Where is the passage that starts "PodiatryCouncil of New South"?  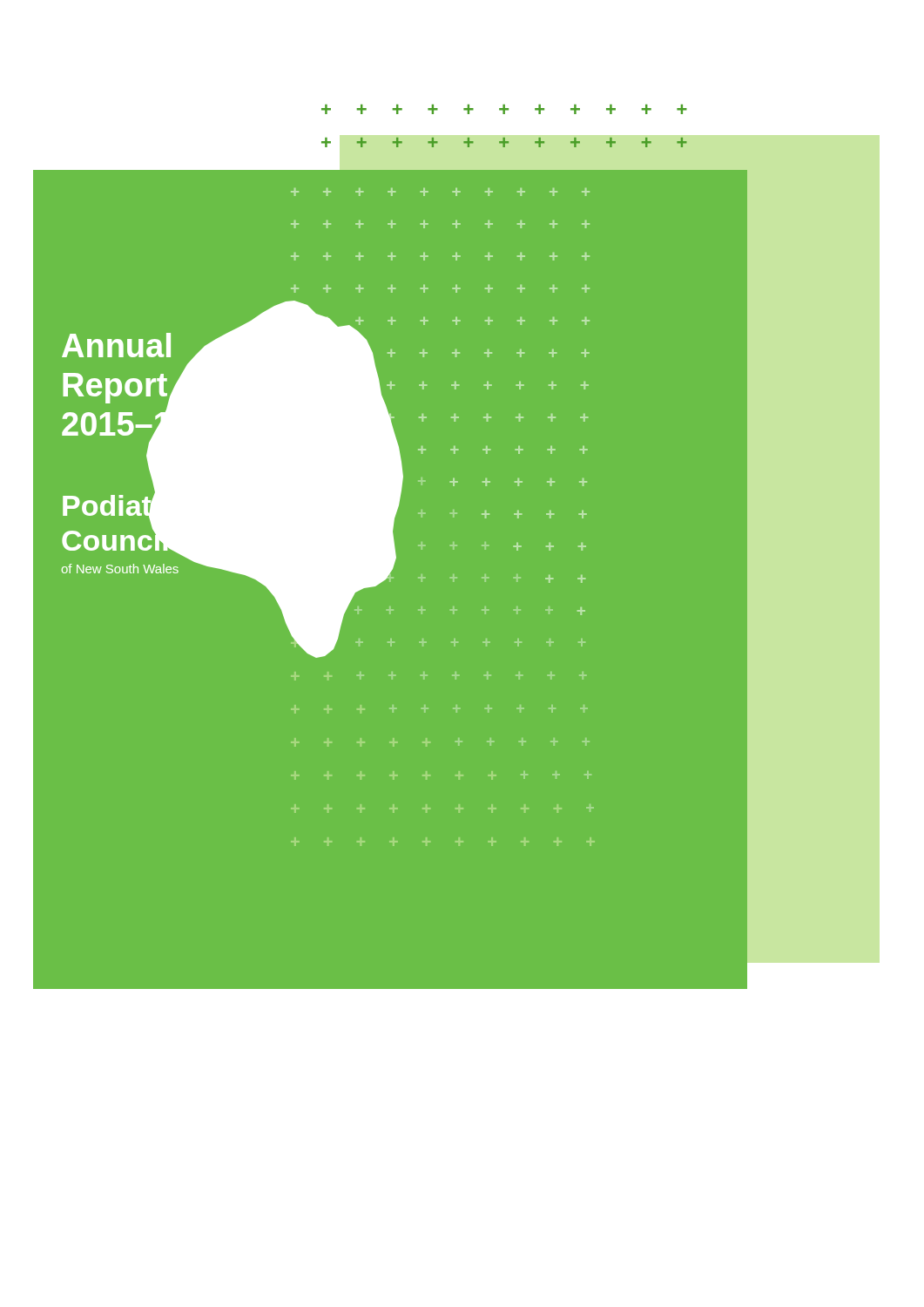pyautogui.click(x=120, y=532)
